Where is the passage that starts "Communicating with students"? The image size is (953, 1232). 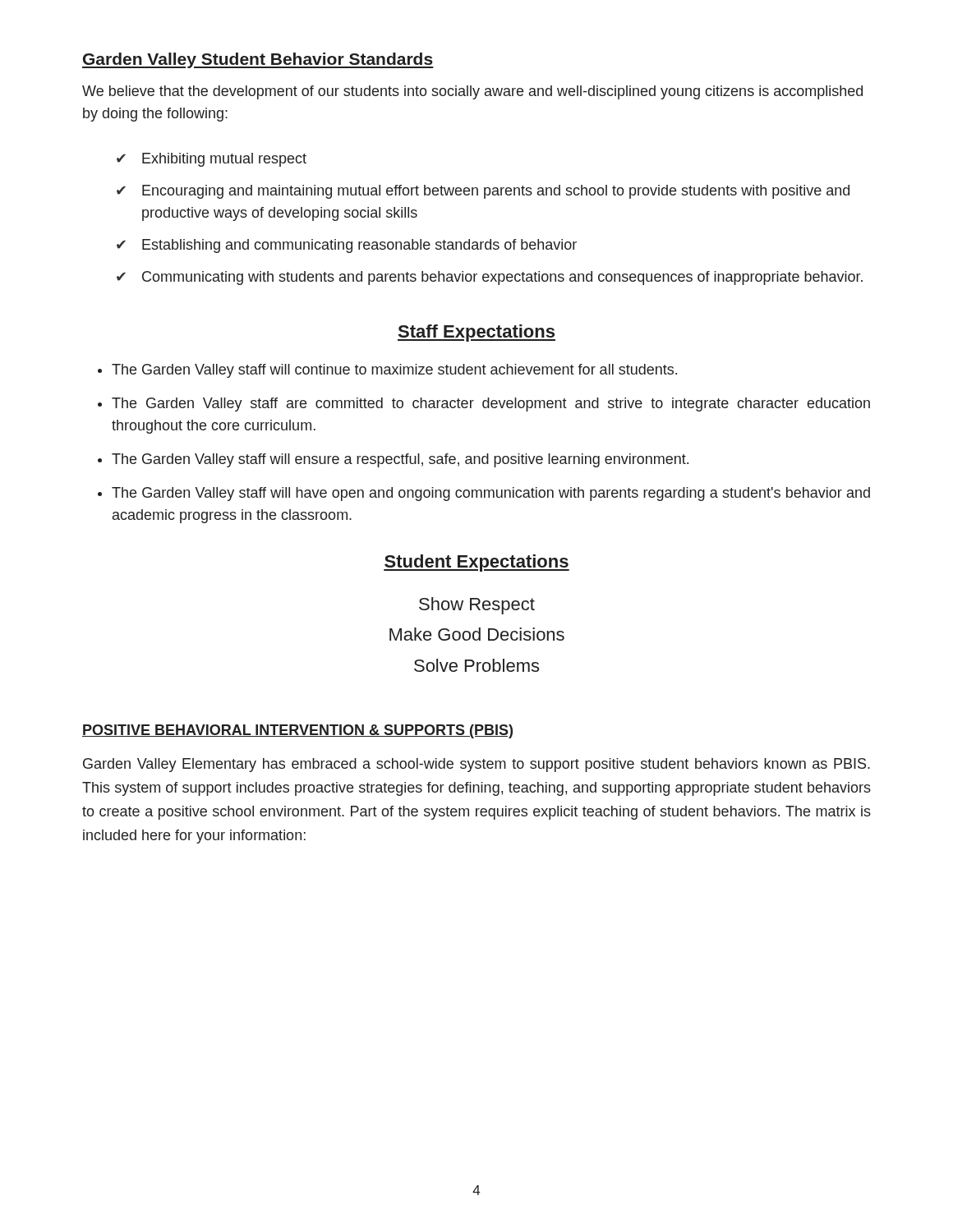coord(503,277)
